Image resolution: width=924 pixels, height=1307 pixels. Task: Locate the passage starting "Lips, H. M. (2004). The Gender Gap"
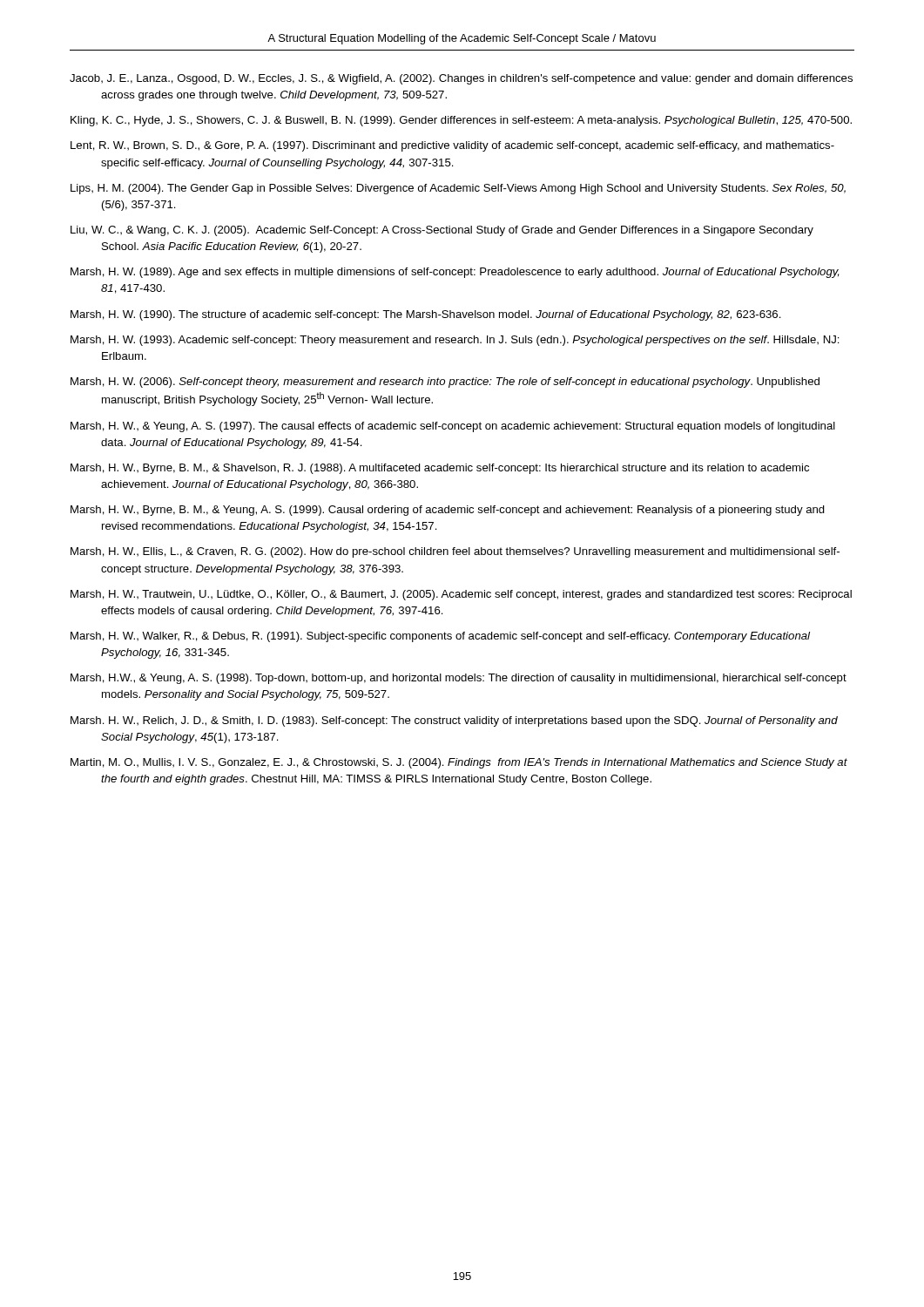pos(458,196)
